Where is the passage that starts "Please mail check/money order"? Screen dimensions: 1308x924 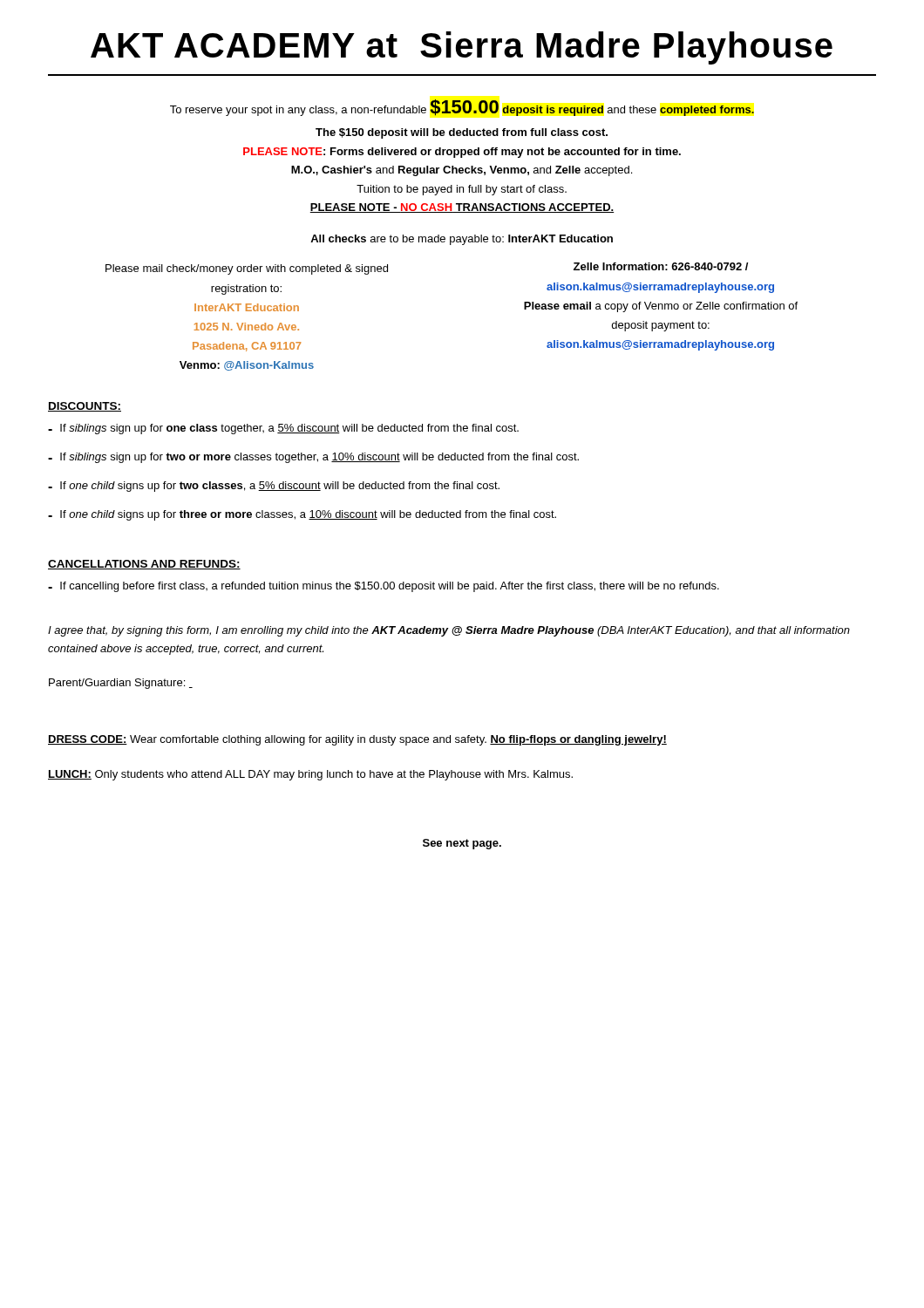(247, 317)
